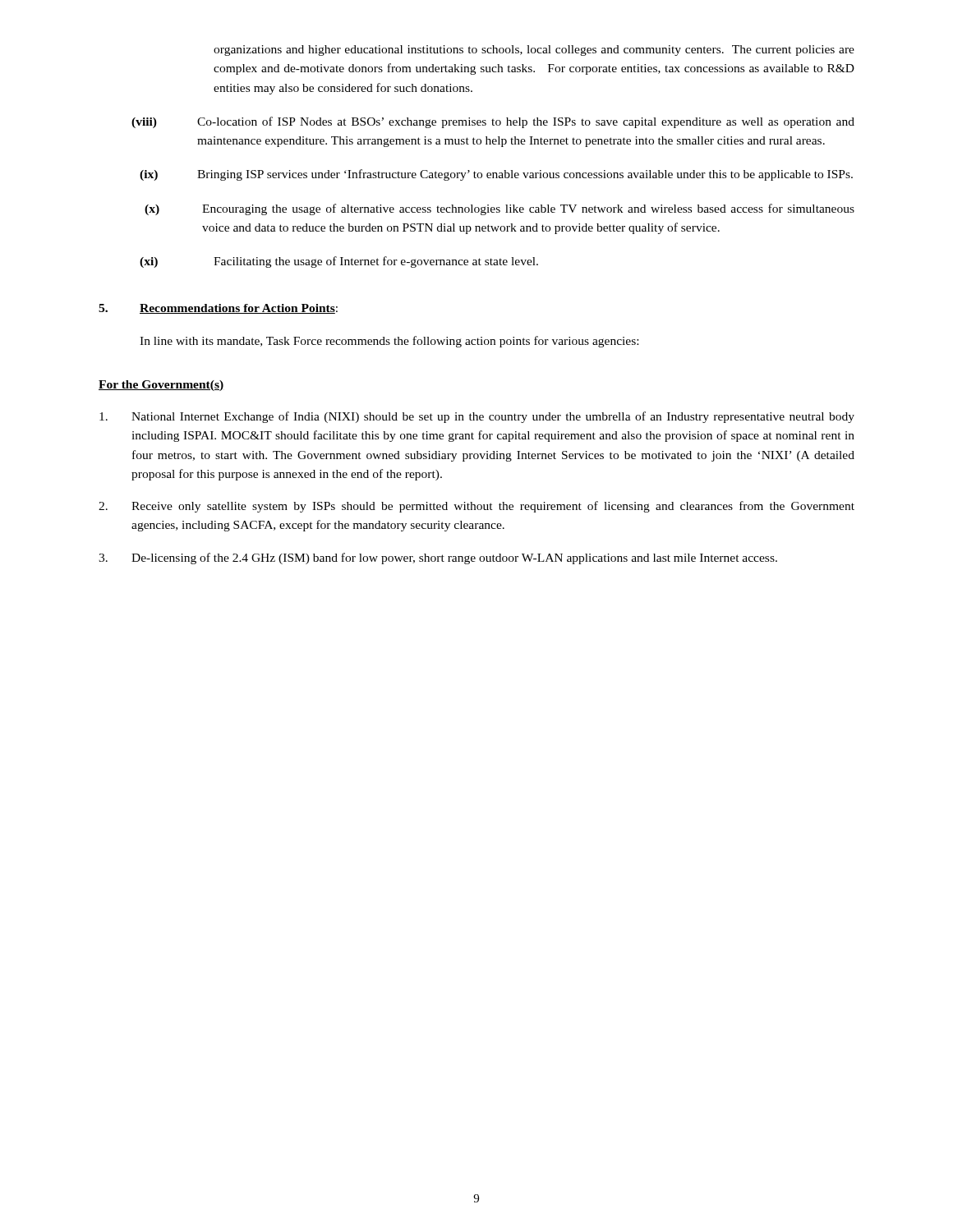Click on the text block containing "In line with its"
The height and width of the screenshot is (1232, 953).
tap(390, 340)
